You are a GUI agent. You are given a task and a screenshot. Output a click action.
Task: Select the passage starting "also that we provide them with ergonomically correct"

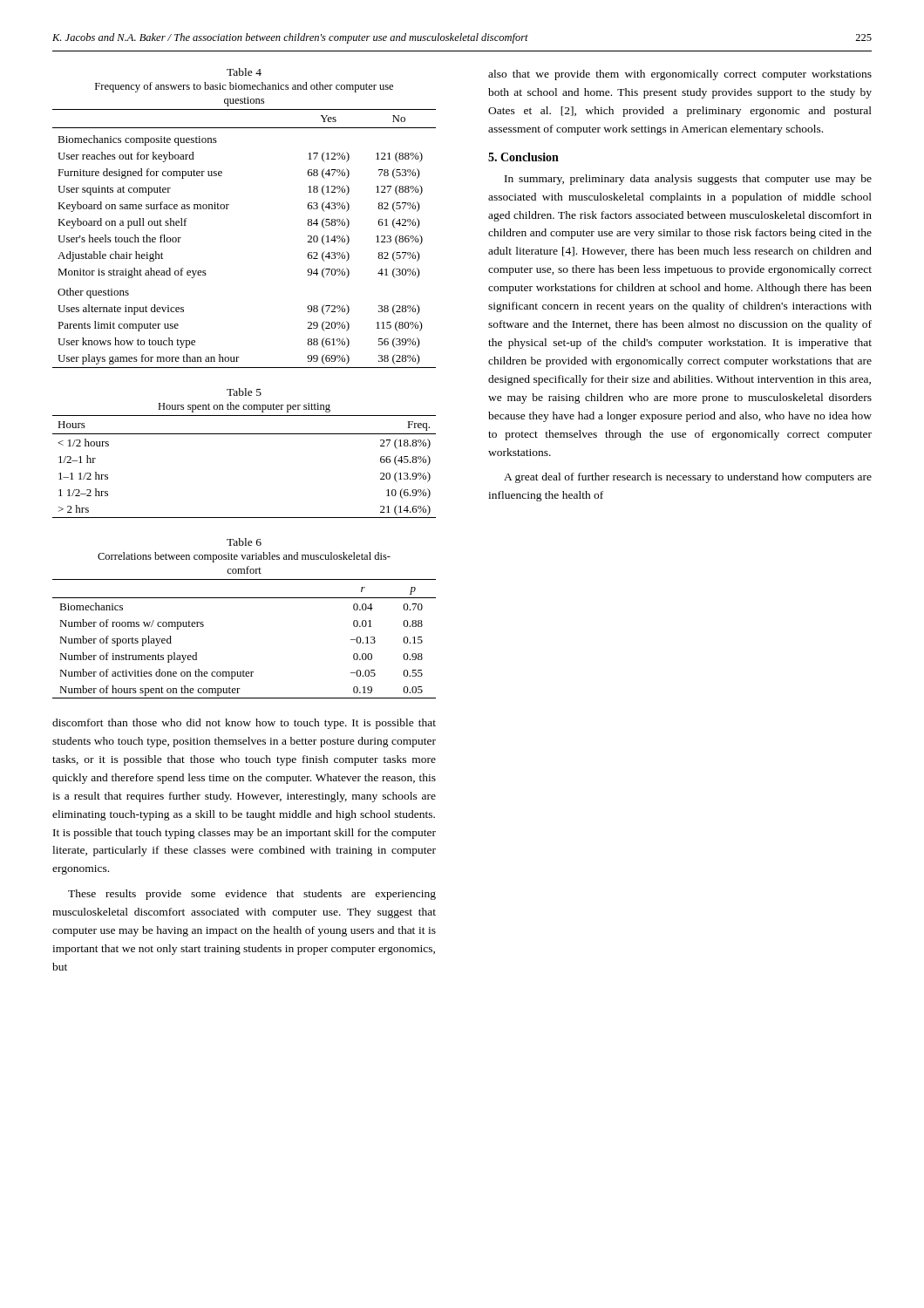(x=680, y=102)
